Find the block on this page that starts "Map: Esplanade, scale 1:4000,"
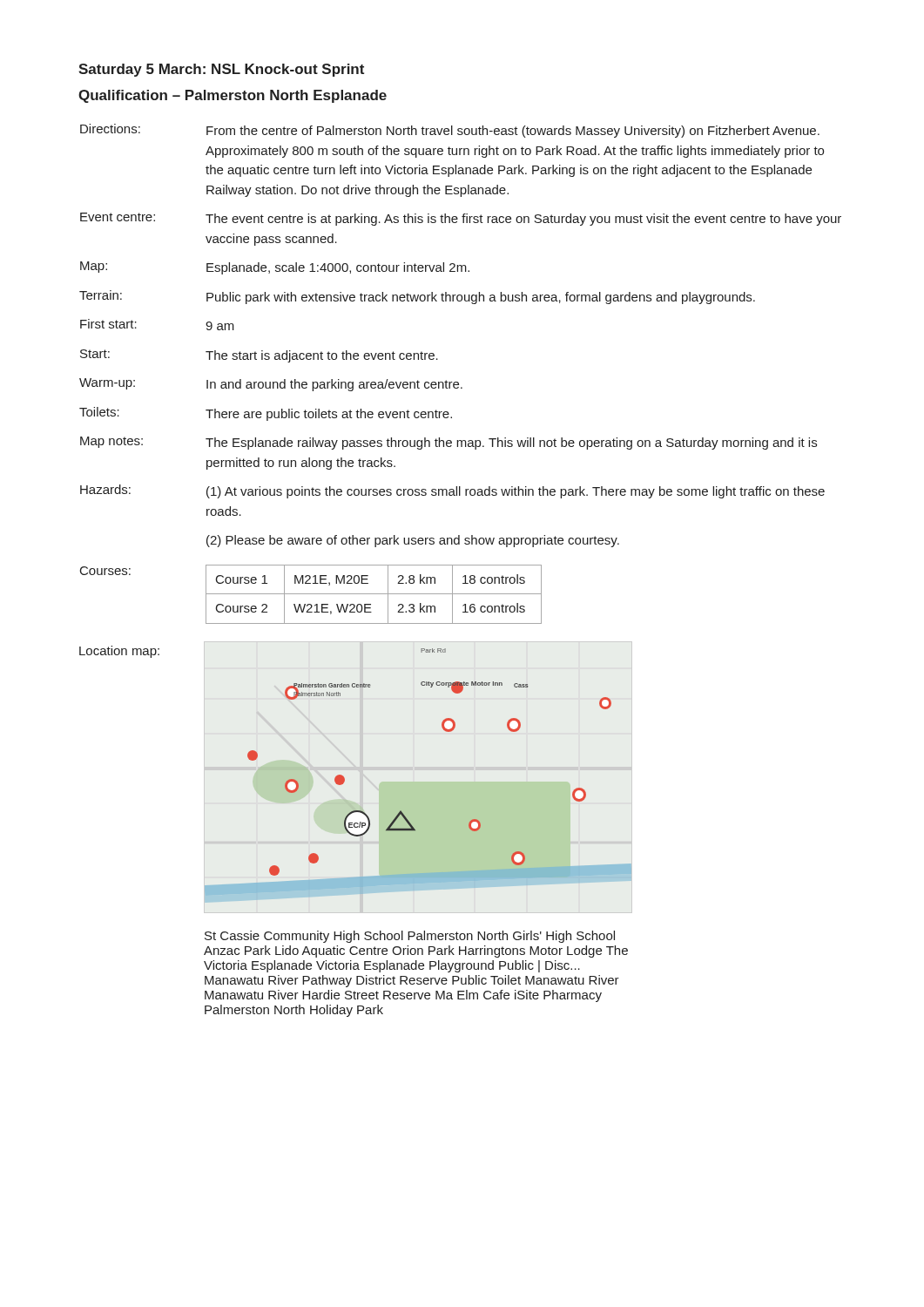924x1307 pixels. (462, 272)
